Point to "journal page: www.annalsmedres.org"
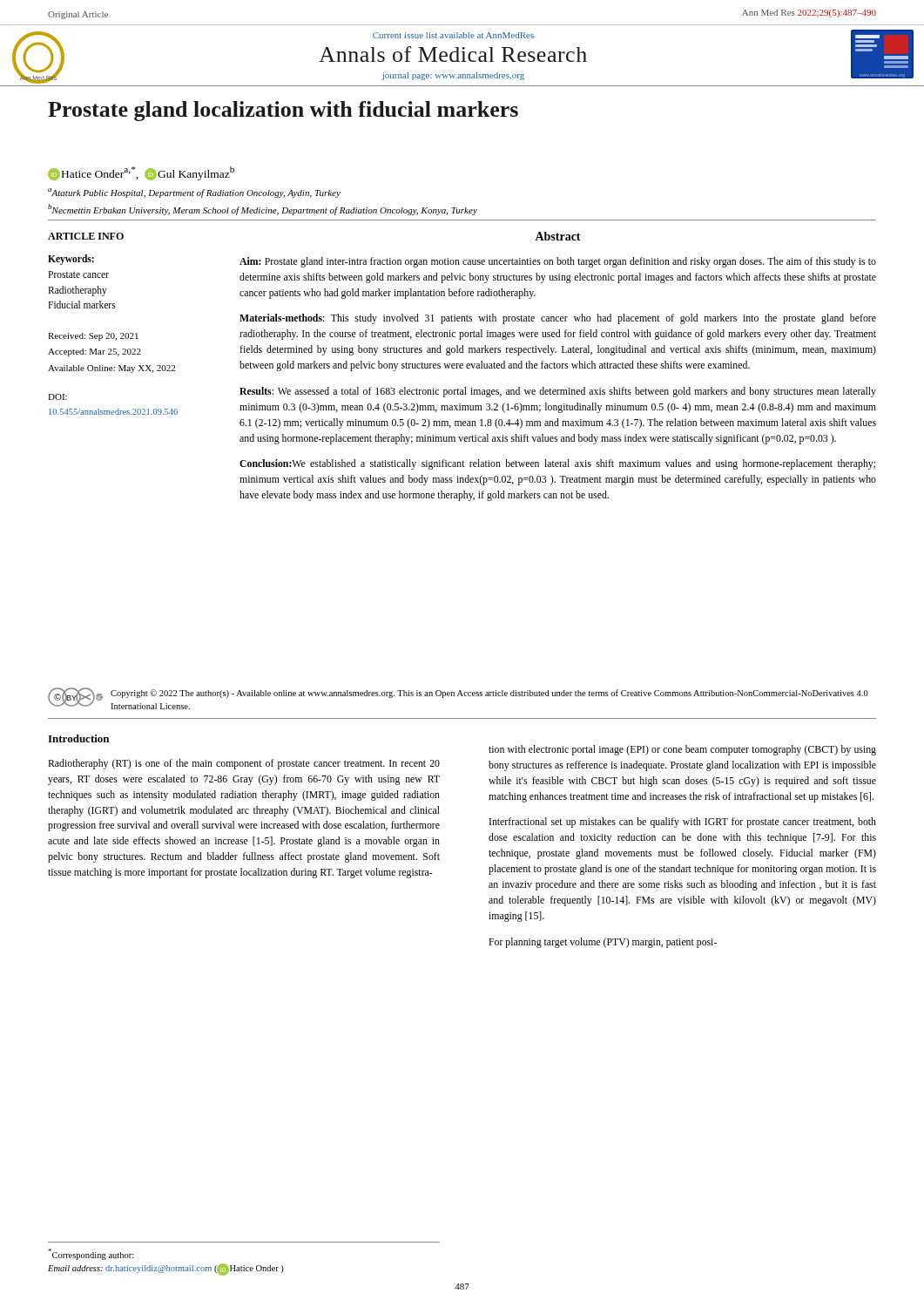Screen dimensions: 1307x924 [453, 75]
